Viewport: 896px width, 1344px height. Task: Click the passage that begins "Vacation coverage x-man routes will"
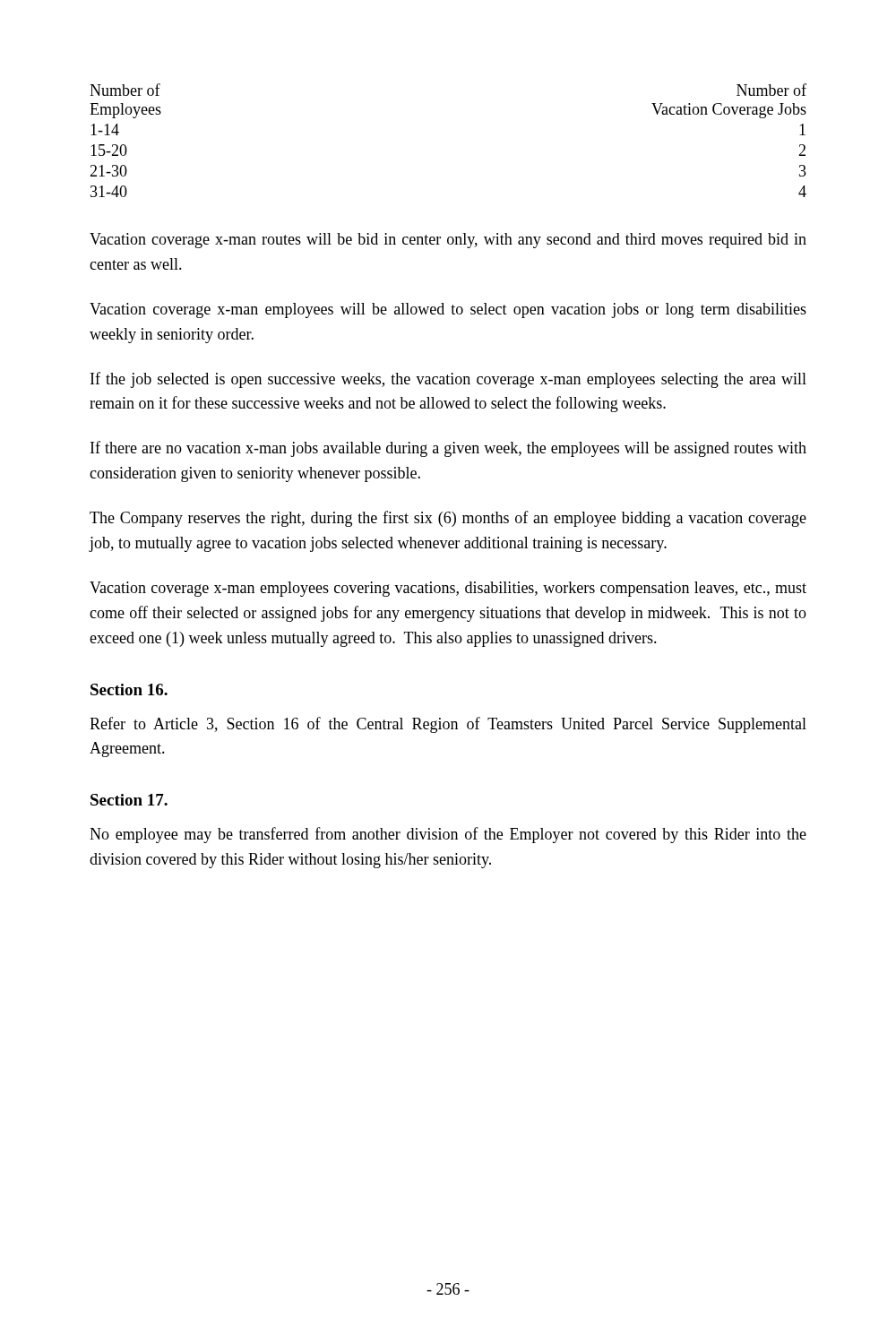pyautogui.click(x=448, y=252)
